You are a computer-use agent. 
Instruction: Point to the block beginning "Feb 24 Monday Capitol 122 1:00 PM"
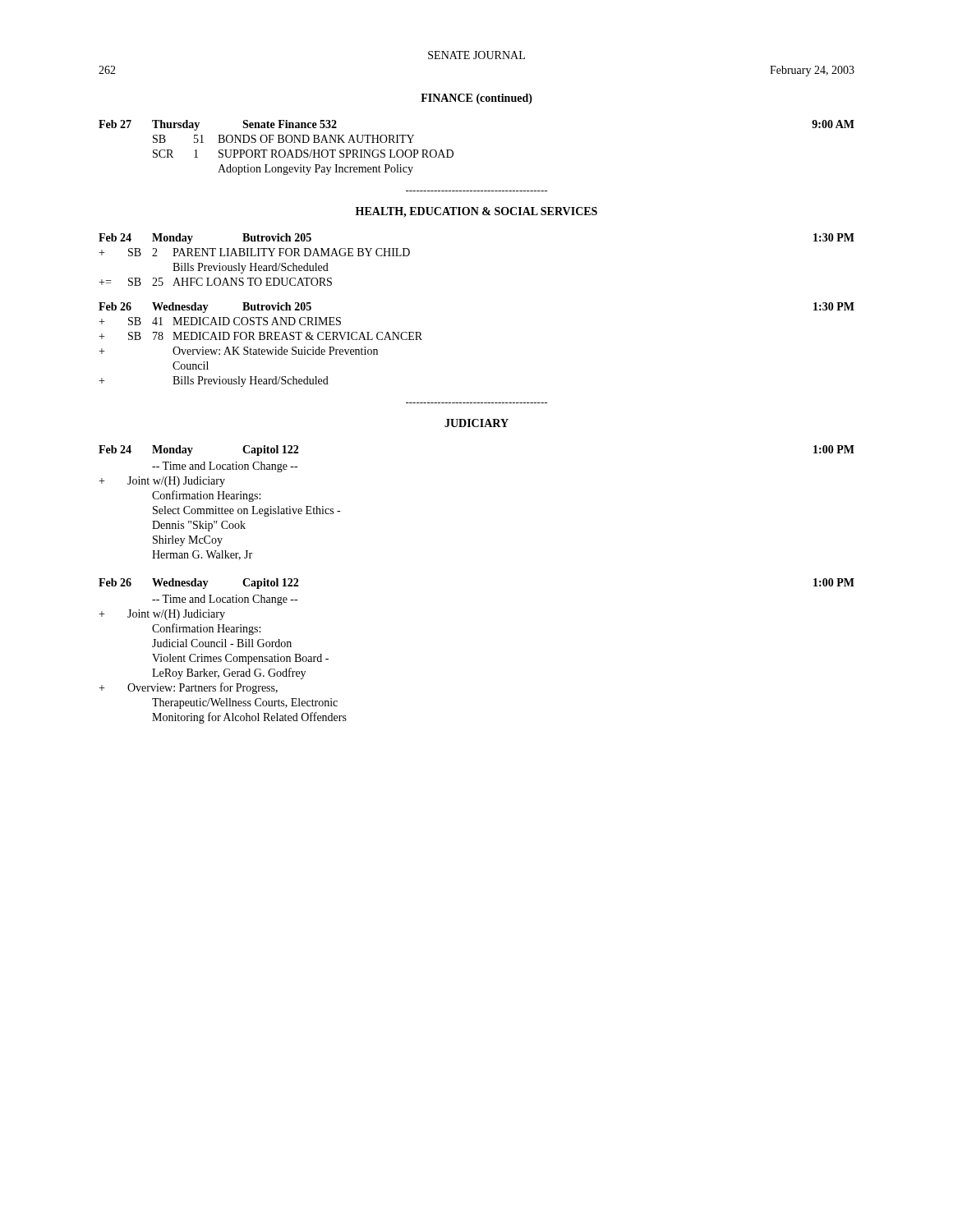tap(111, 451)
